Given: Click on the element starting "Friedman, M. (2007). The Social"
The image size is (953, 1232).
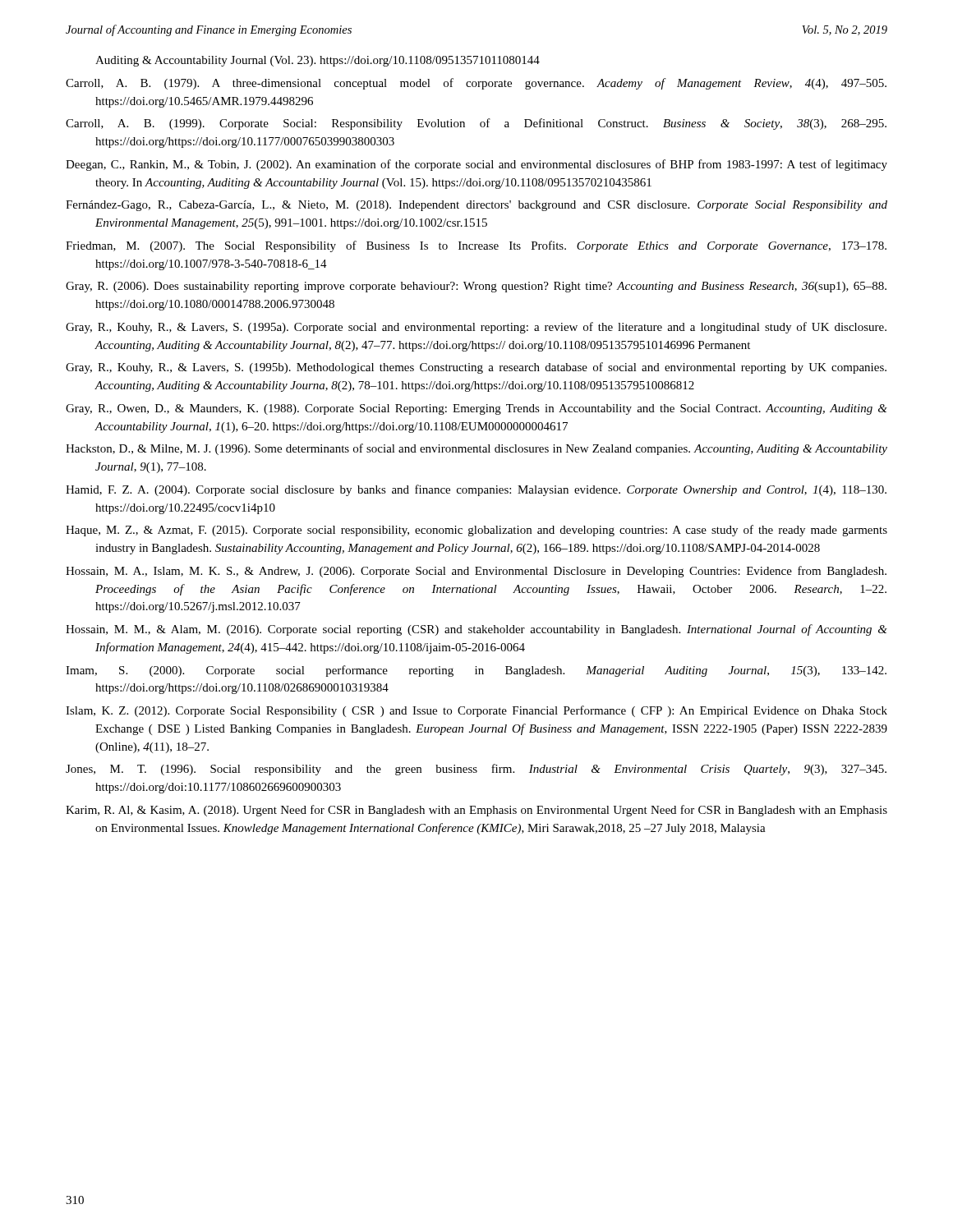Looking at the screenshot, I should pos(476,254).
